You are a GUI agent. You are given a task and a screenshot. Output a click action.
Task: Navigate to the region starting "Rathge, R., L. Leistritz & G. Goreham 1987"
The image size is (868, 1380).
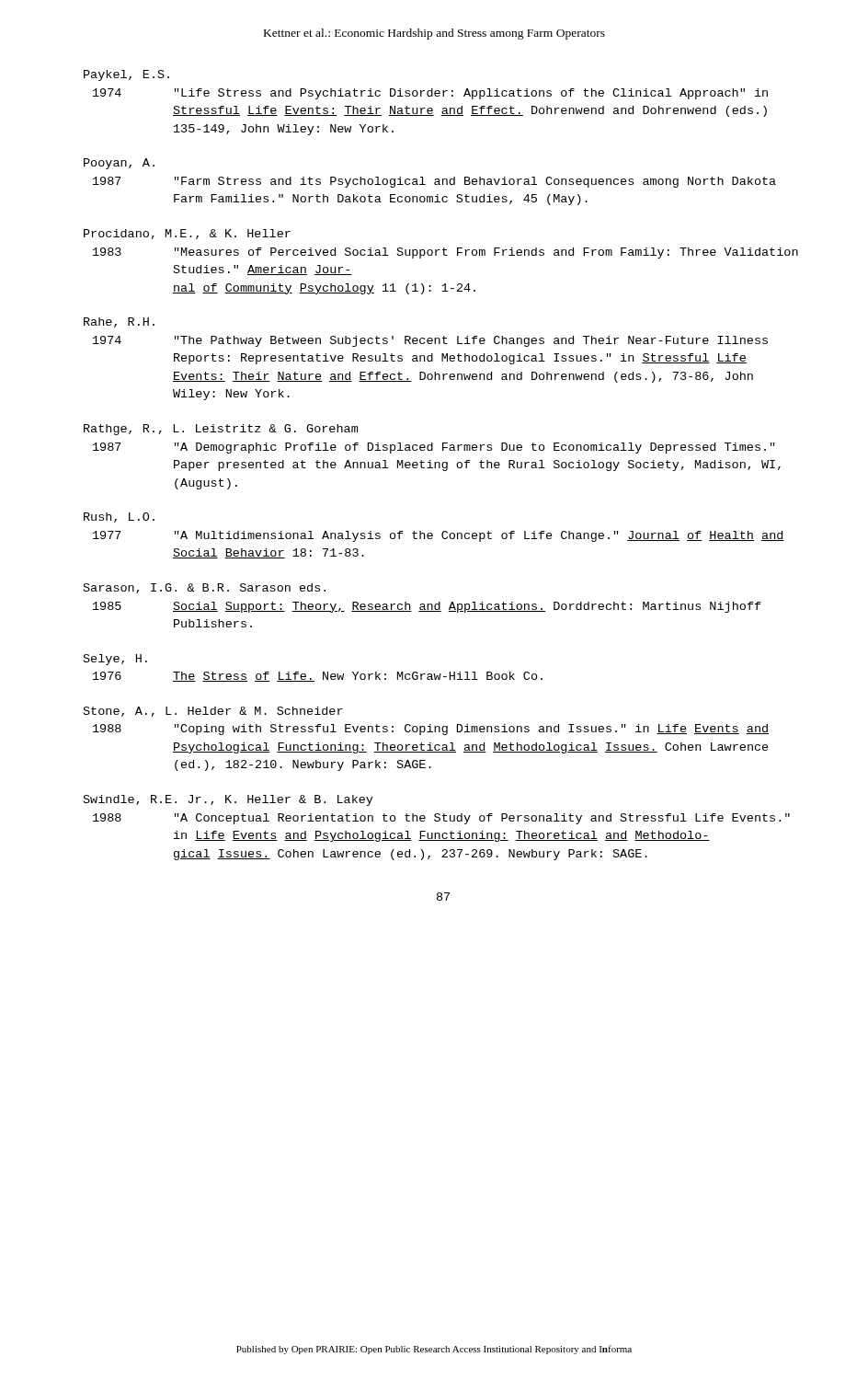443,456
